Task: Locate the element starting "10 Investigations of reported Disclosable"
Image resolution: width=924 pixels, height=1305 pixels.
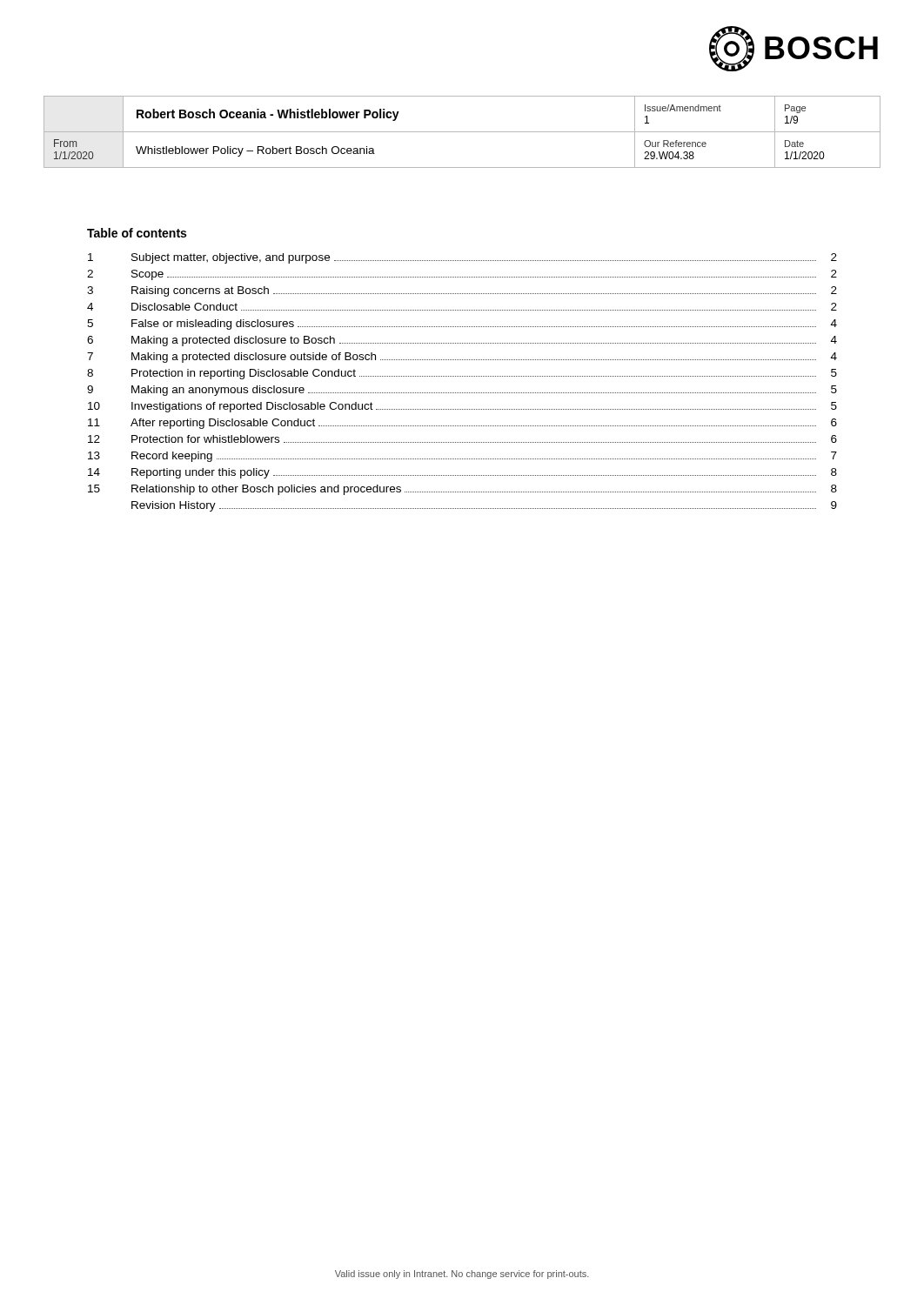Action: point(462,406)
